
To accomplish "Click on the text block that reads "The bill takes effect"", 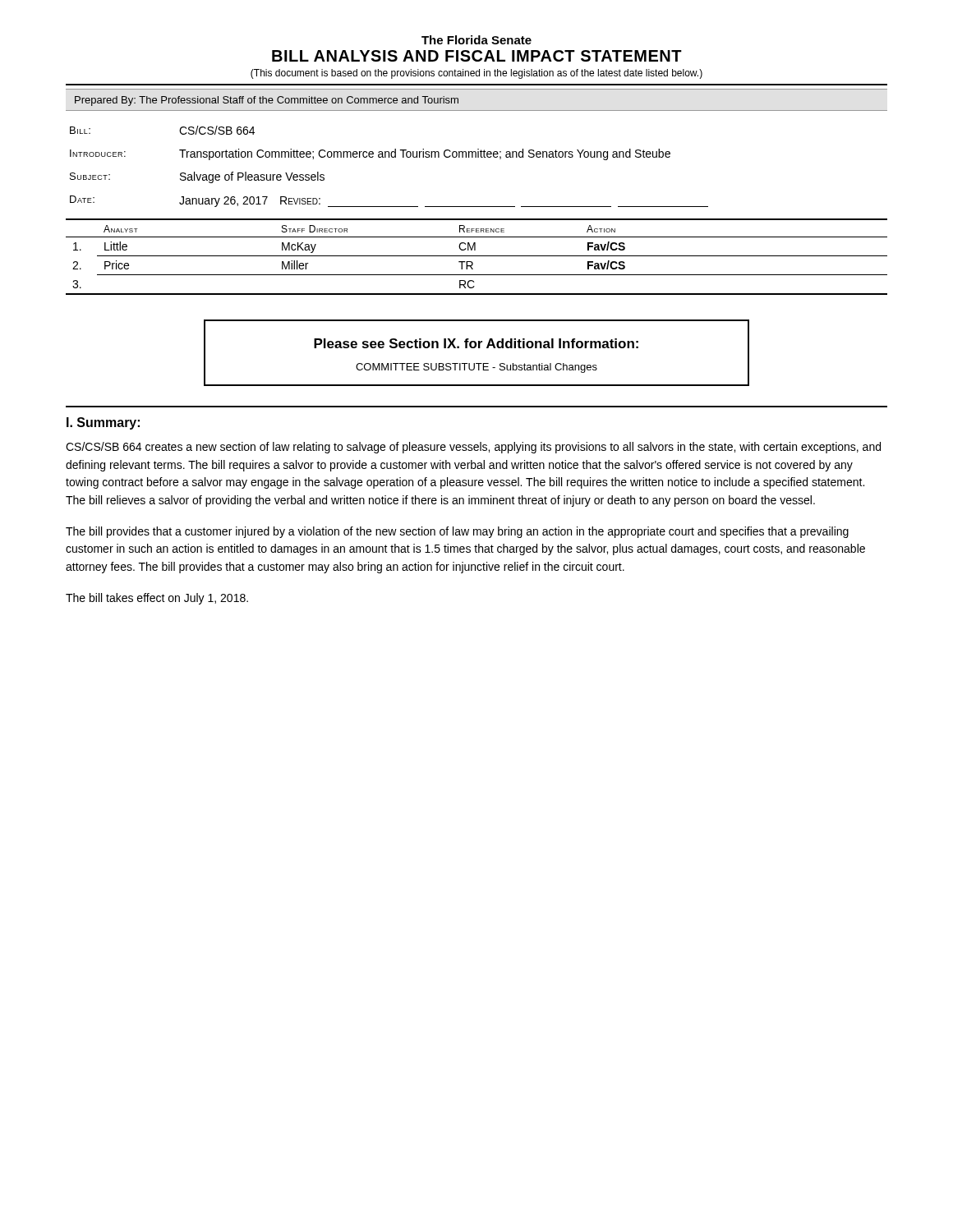I will [x=157, y=598].
